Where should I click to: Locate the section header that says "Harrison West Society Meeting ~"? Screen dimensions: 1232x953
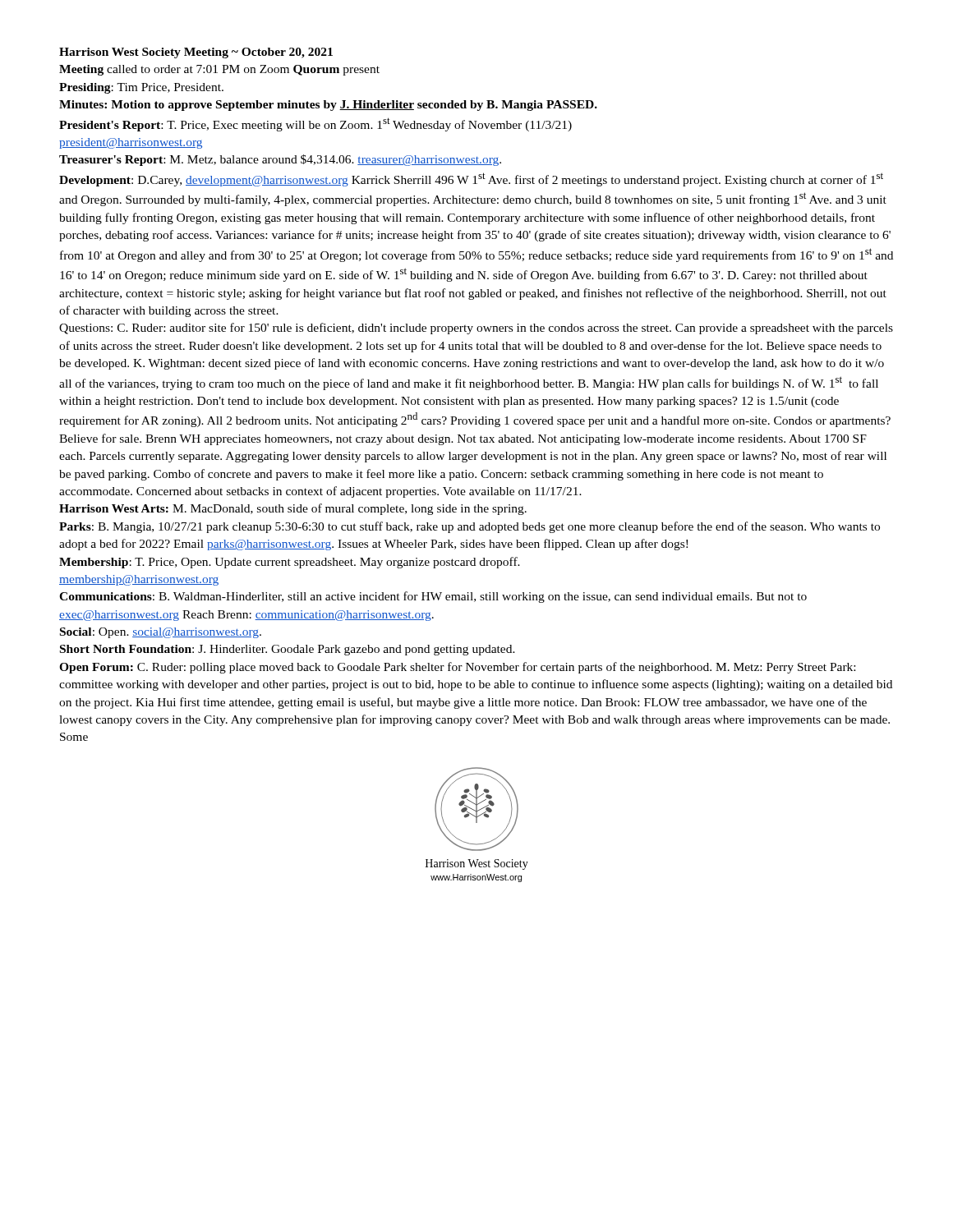click(196, 51)
